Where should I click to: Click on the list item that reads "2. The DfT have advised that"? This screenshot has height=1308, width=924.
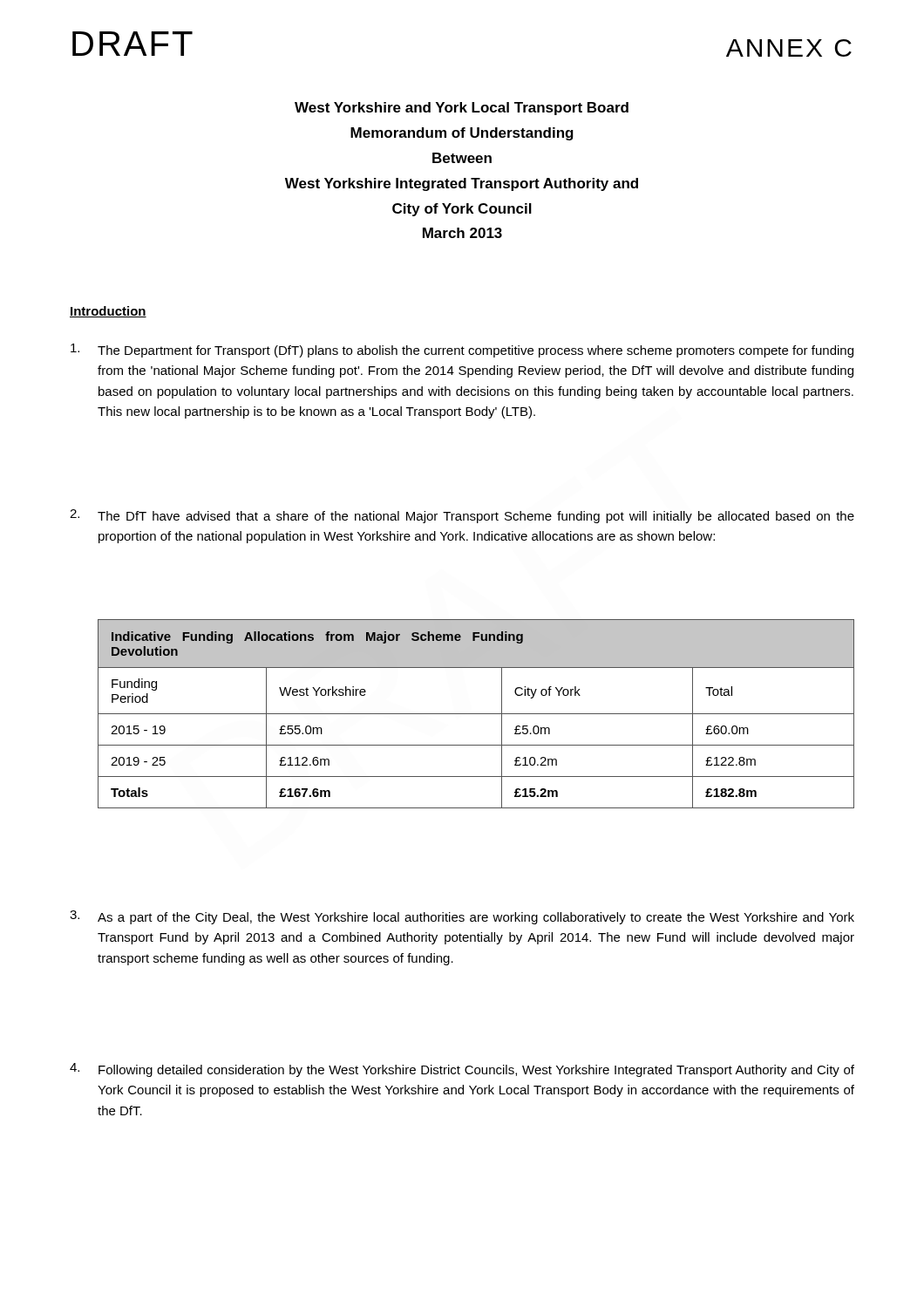click(462, 526)
